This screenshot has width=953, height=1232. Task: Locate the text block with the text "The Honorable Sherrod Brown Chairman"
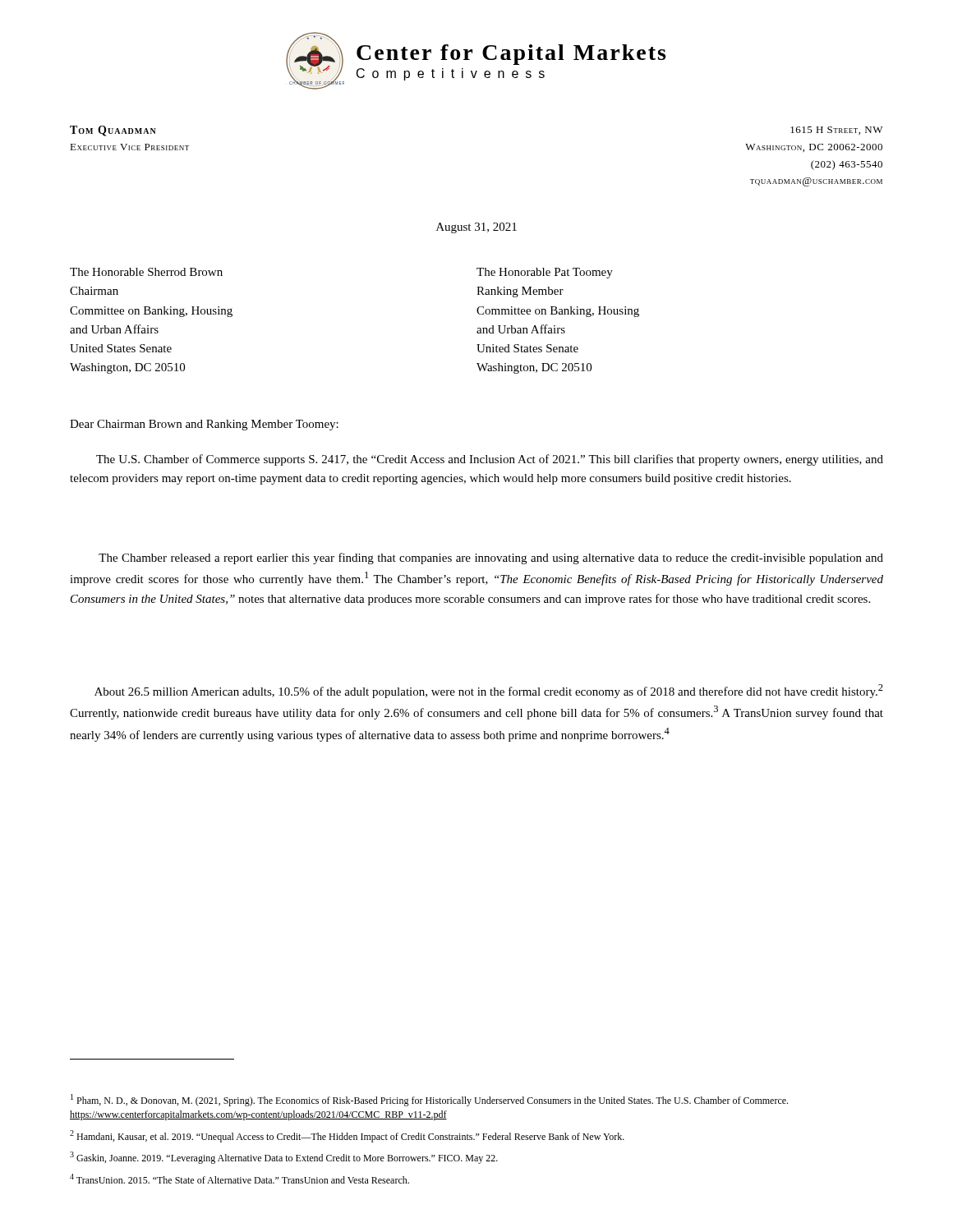[x=151, y=320]
